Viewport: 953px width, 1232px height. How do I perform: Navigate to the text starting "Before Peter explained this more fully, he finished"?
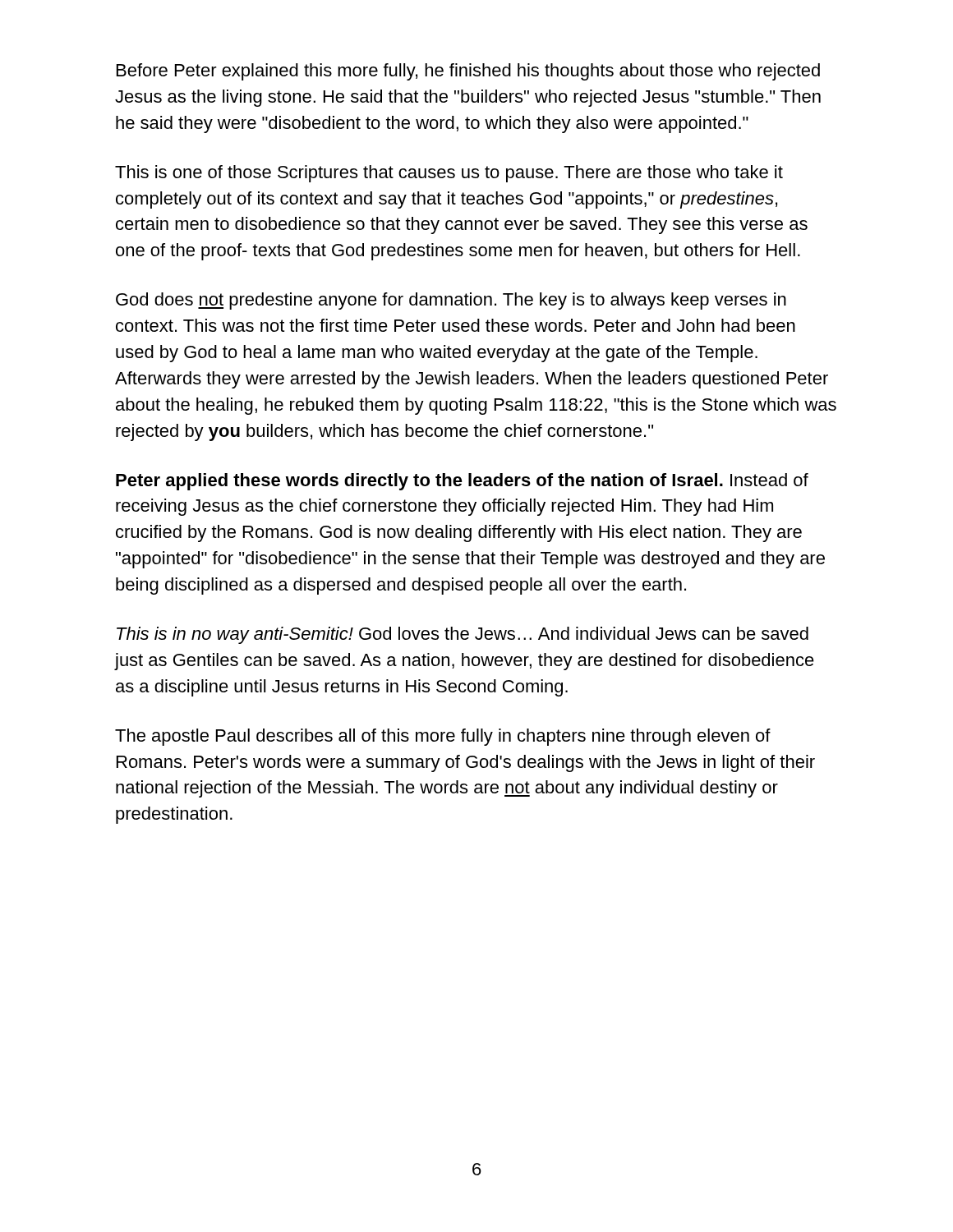click(x=468, y=96)
